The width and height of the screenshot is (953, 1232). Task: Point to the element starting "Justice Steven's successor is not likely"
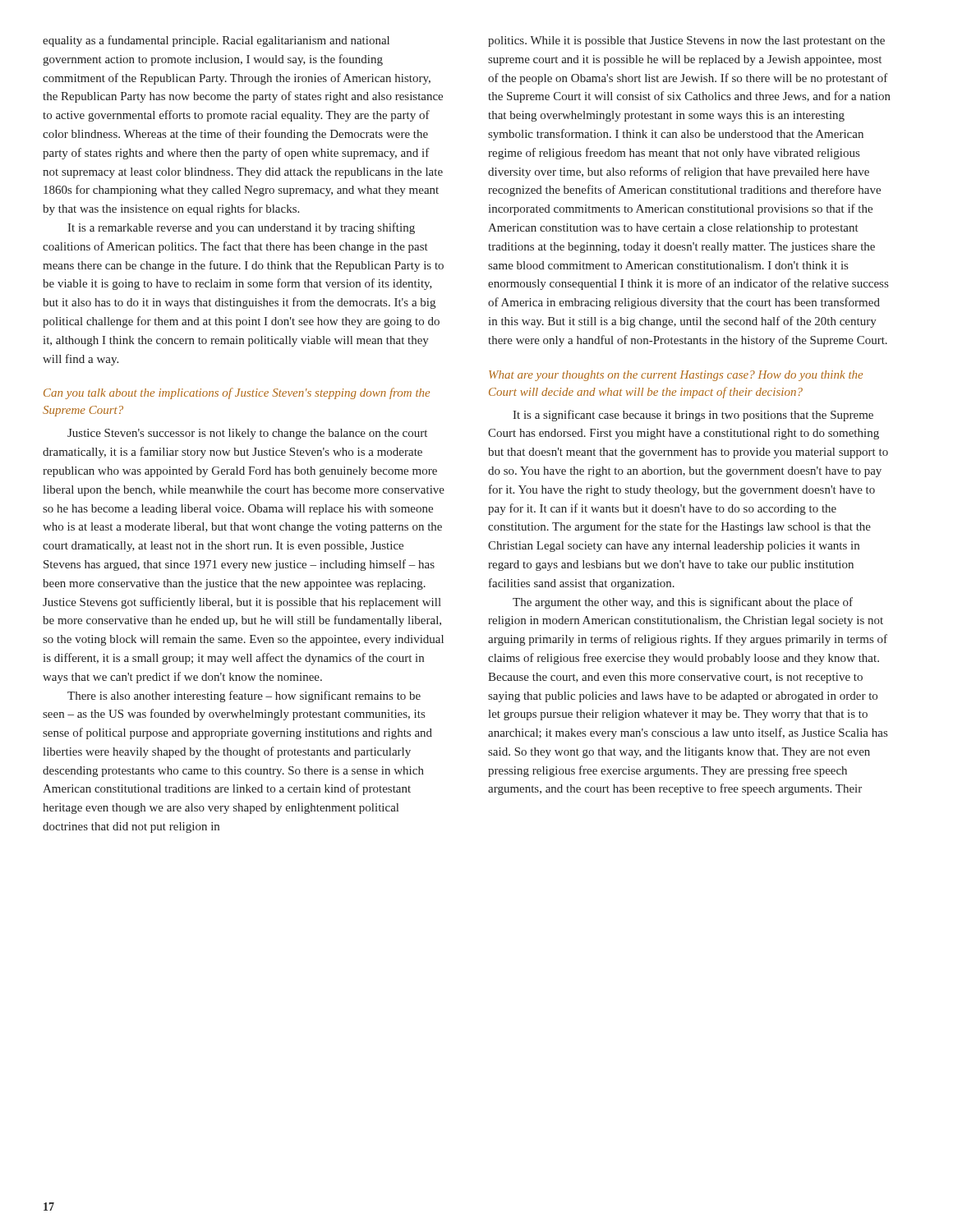click(x=244, y=555)
